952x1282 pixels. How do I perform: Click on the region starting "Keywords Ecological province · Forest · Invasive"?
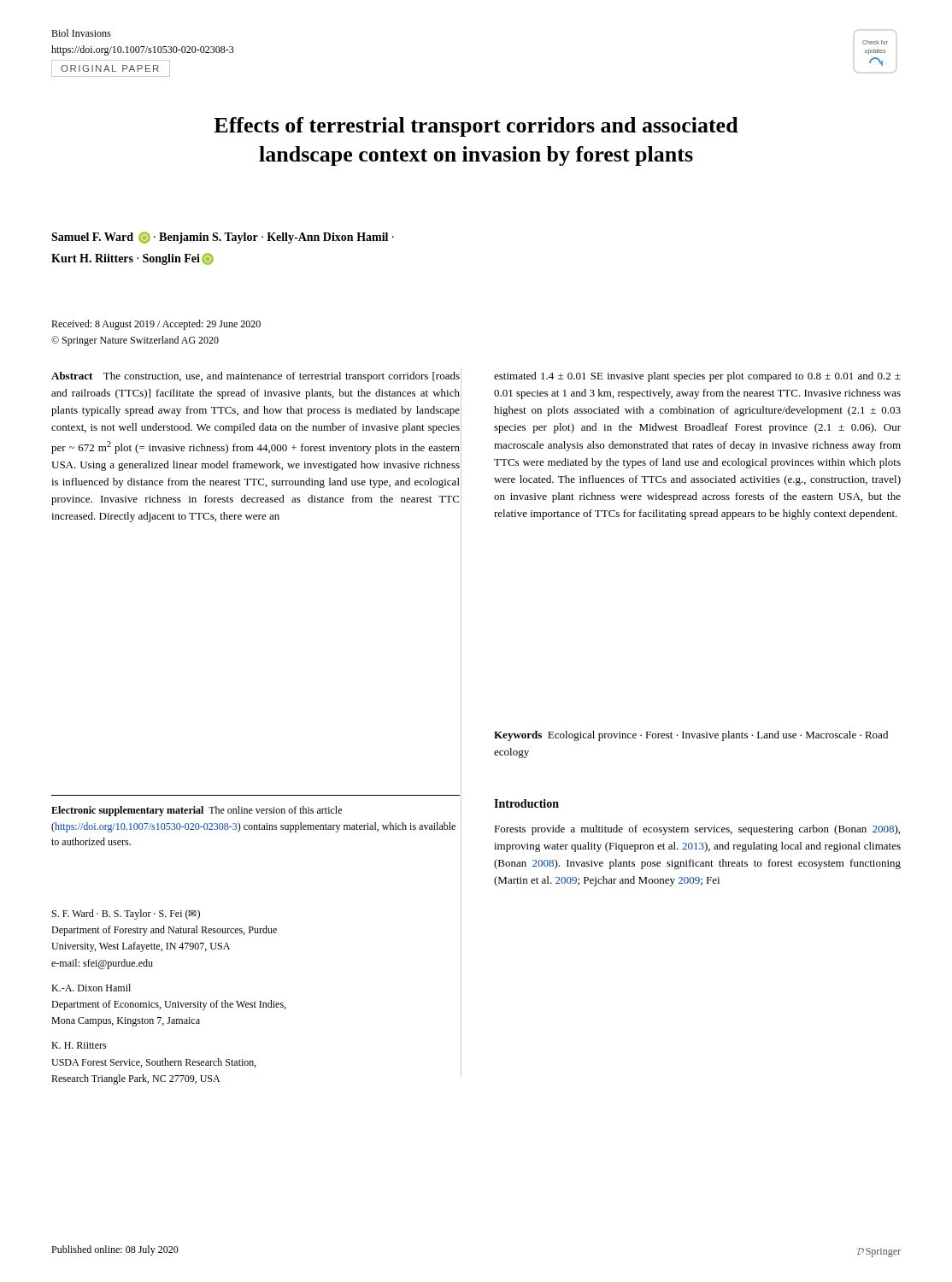pyautogui.click(x=691, y=743)
